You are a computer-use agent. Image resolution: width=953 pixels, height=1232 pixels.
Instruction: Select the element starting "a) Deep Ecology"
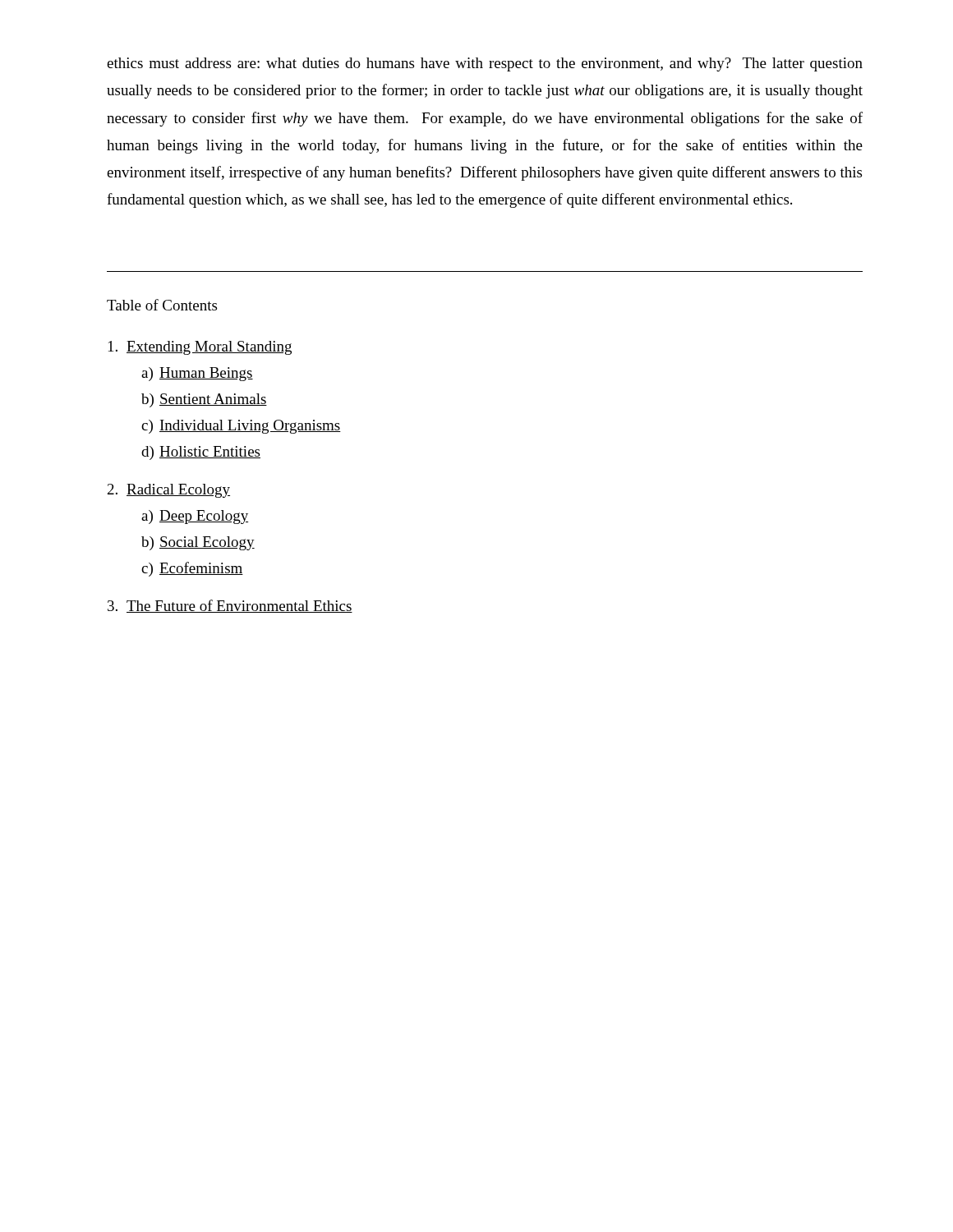point(195,515)
